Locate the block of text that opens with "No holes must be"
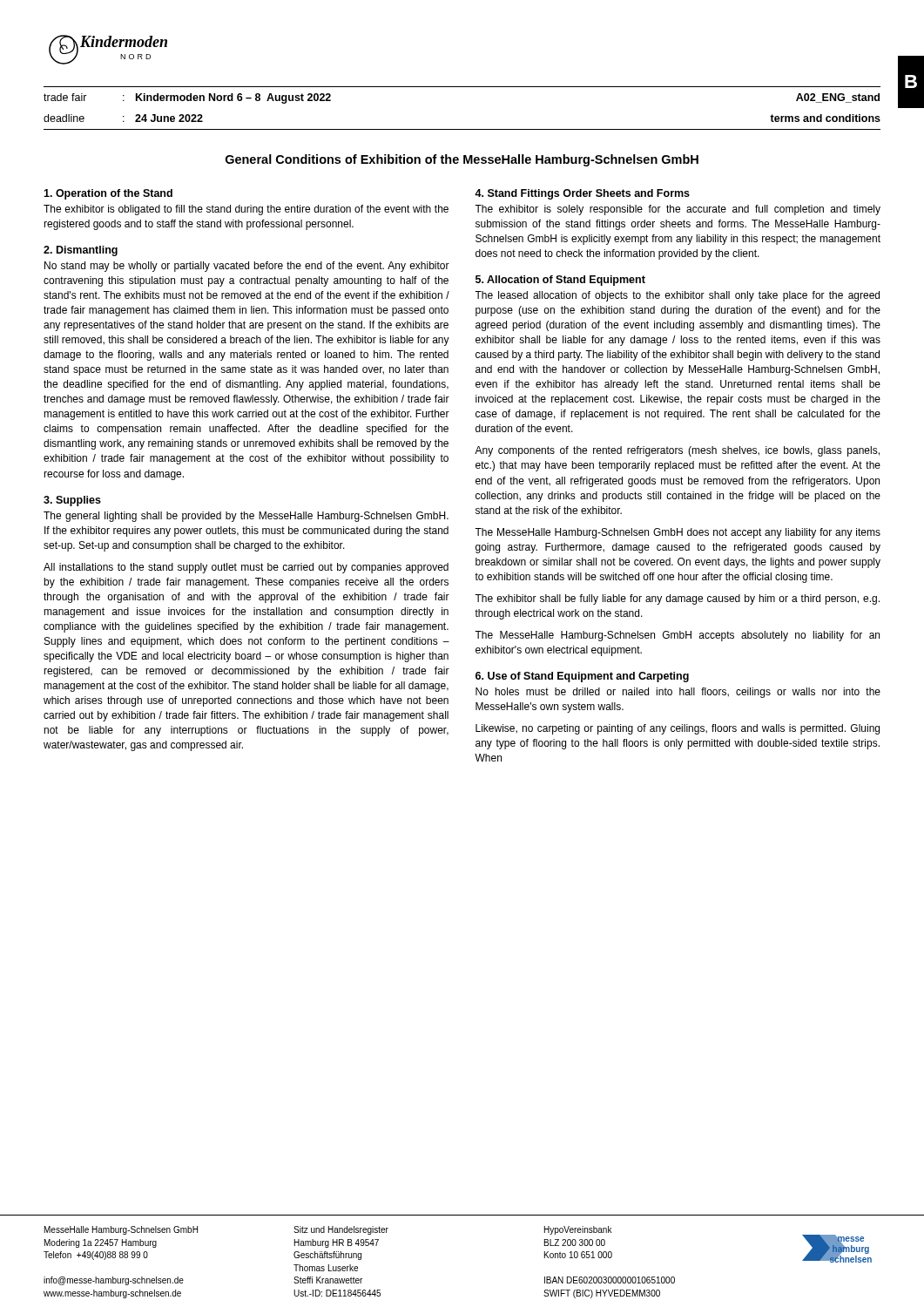The width and height of the screenshot is (924, 1307). (678, 699)
